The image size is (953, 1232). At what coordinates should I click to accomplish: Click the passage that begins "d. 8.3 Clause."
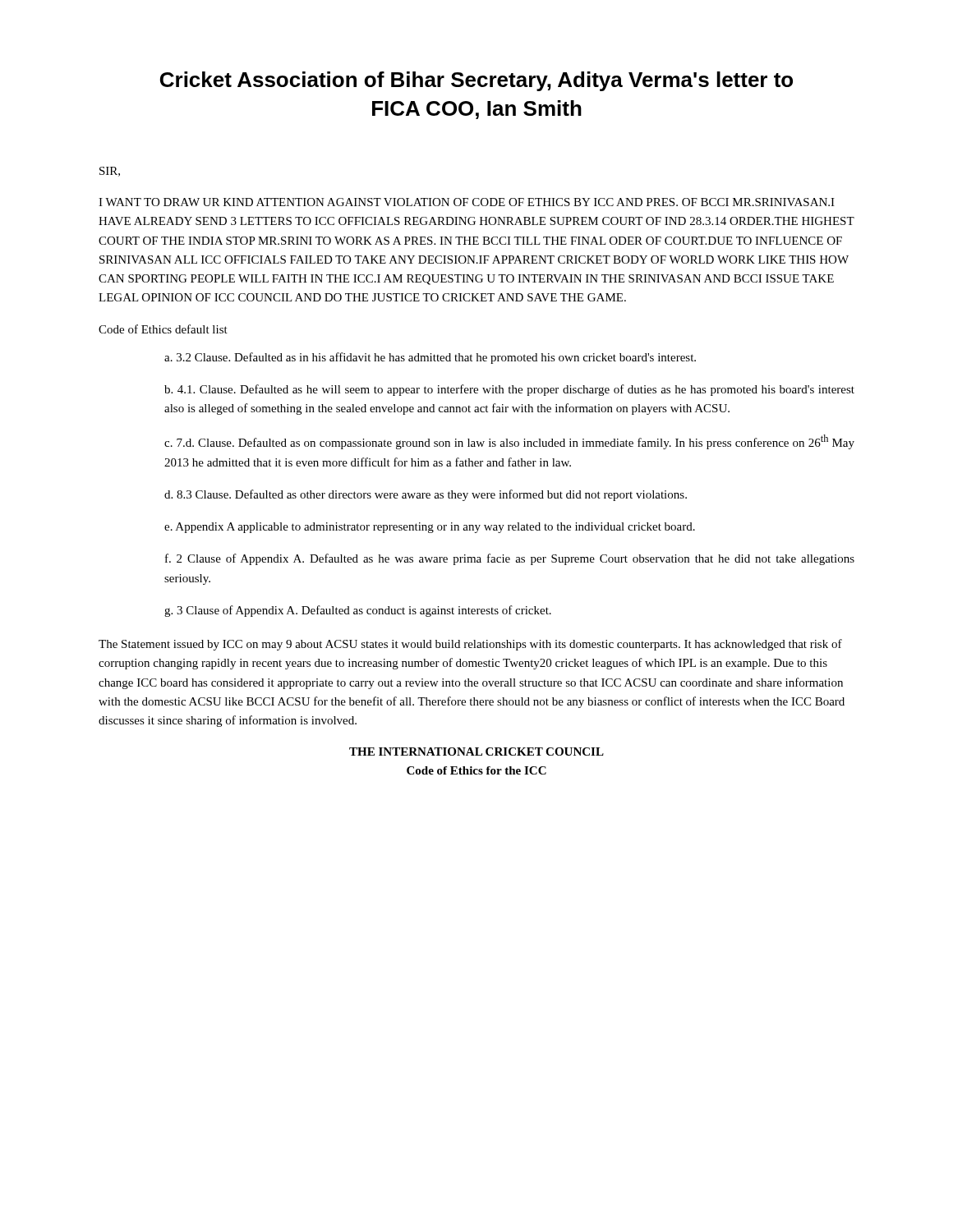click(426, 494)
